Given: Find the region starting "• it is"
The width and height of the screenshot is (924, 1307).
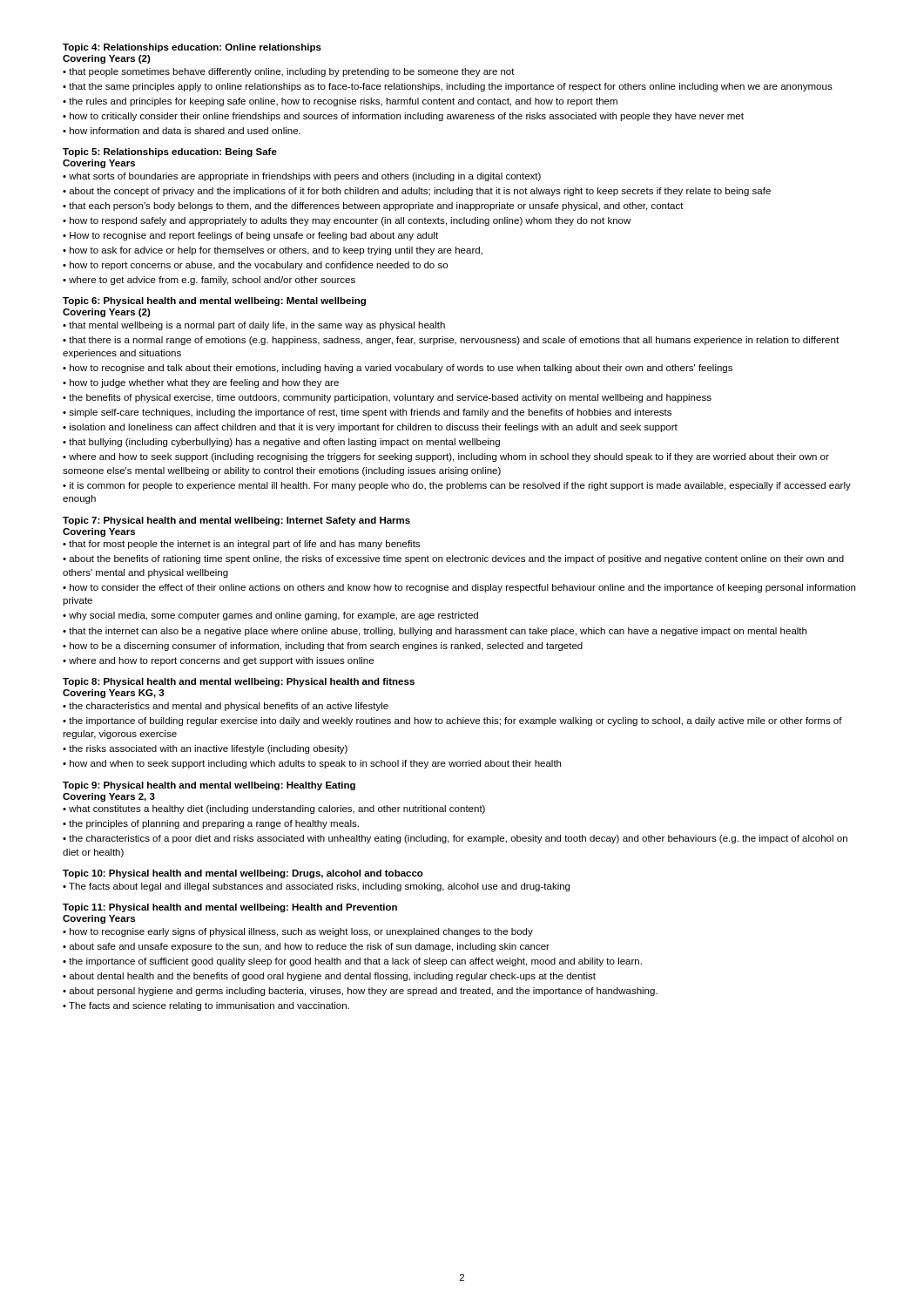Looking at the screenshot, I should (x=457, y=492).
